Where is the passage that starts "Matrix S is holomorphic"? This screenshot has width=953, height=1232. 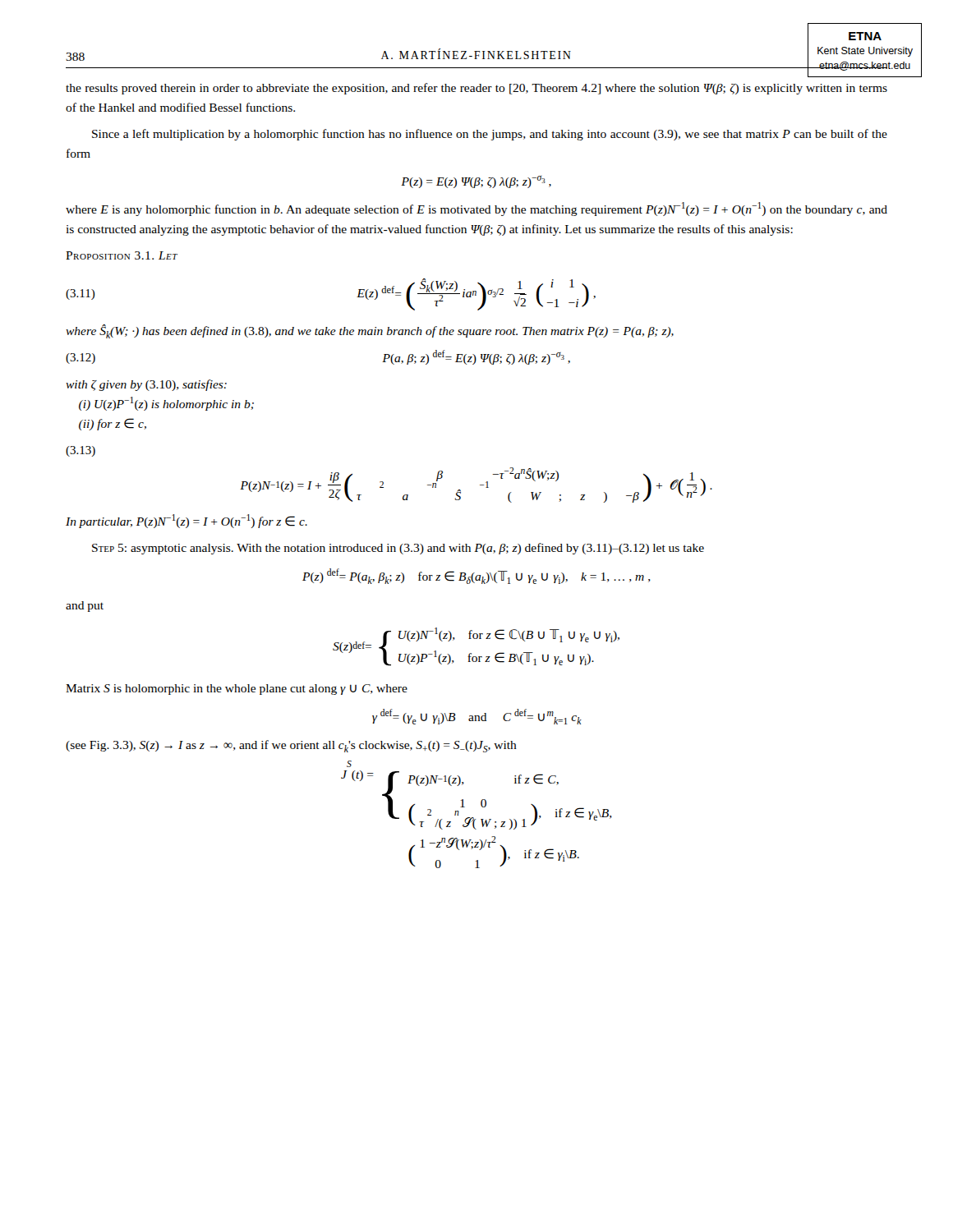pos(237,690)
